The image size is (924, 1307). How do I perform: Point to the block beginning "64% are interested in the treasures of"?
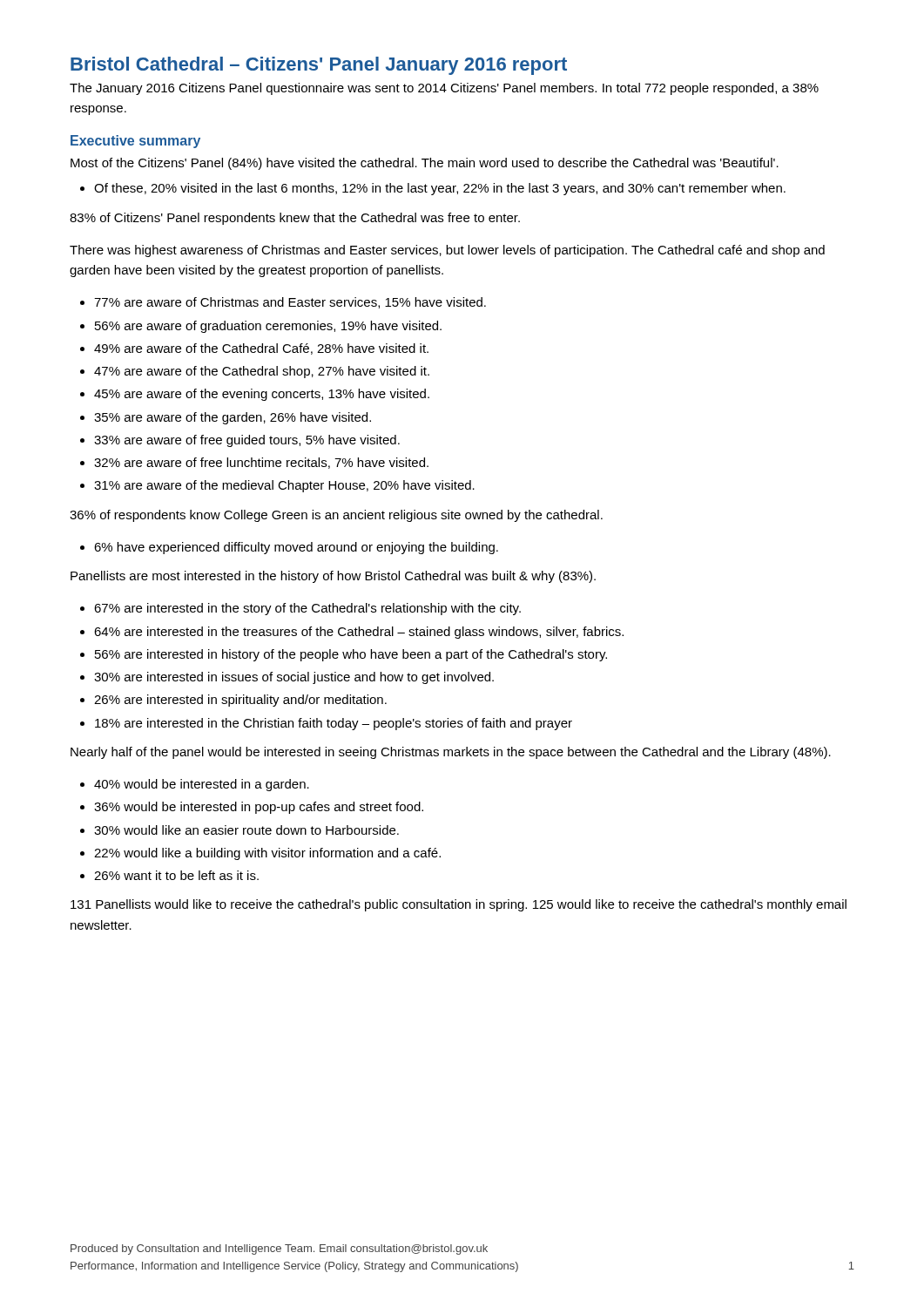click(359, 631)
